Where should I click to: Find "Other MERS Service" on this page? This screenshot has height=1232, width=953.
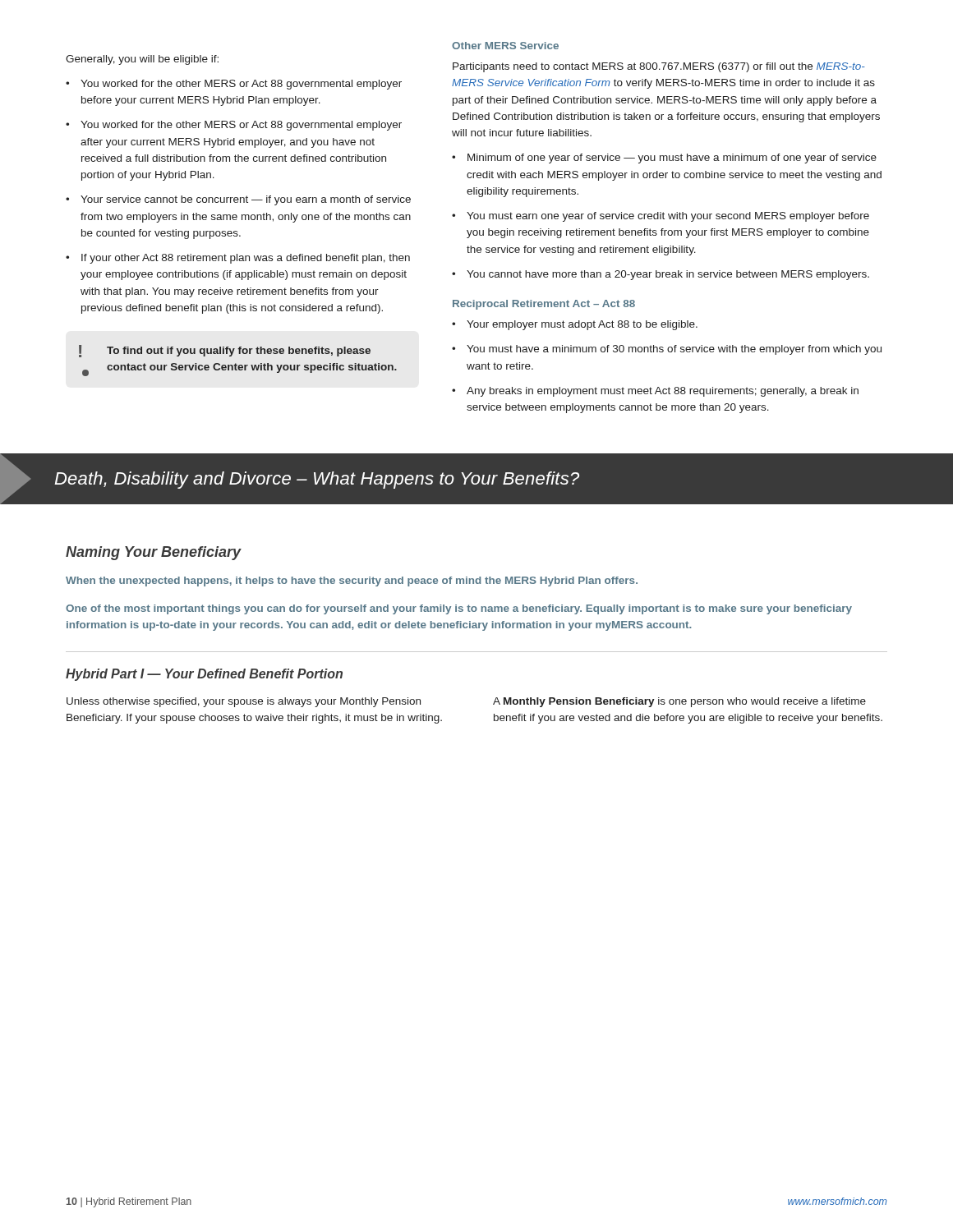pyautogui.click(x=505, y=46)
